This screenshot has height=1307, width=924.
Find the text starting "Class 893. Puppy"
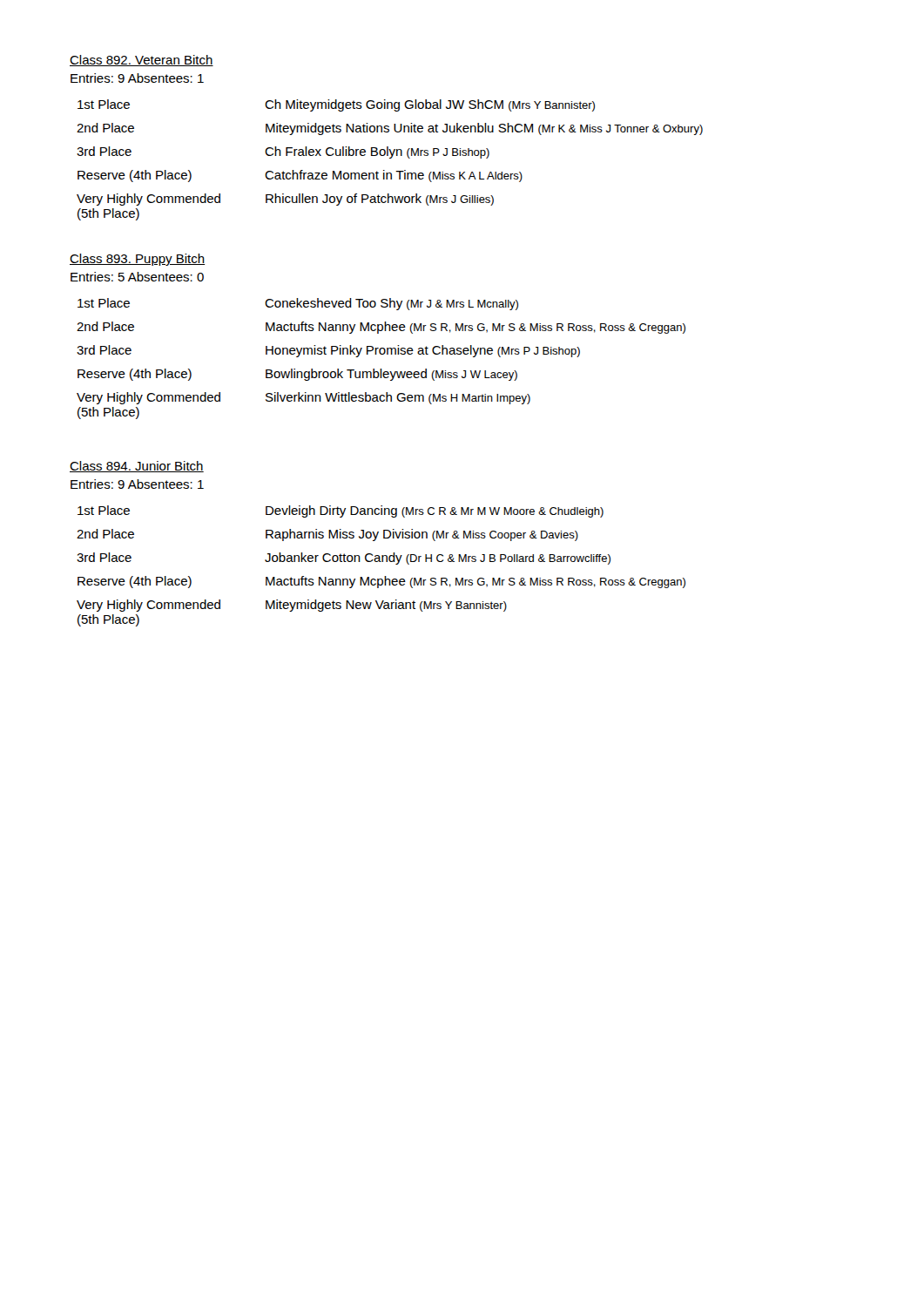click(x=137, y=258)
